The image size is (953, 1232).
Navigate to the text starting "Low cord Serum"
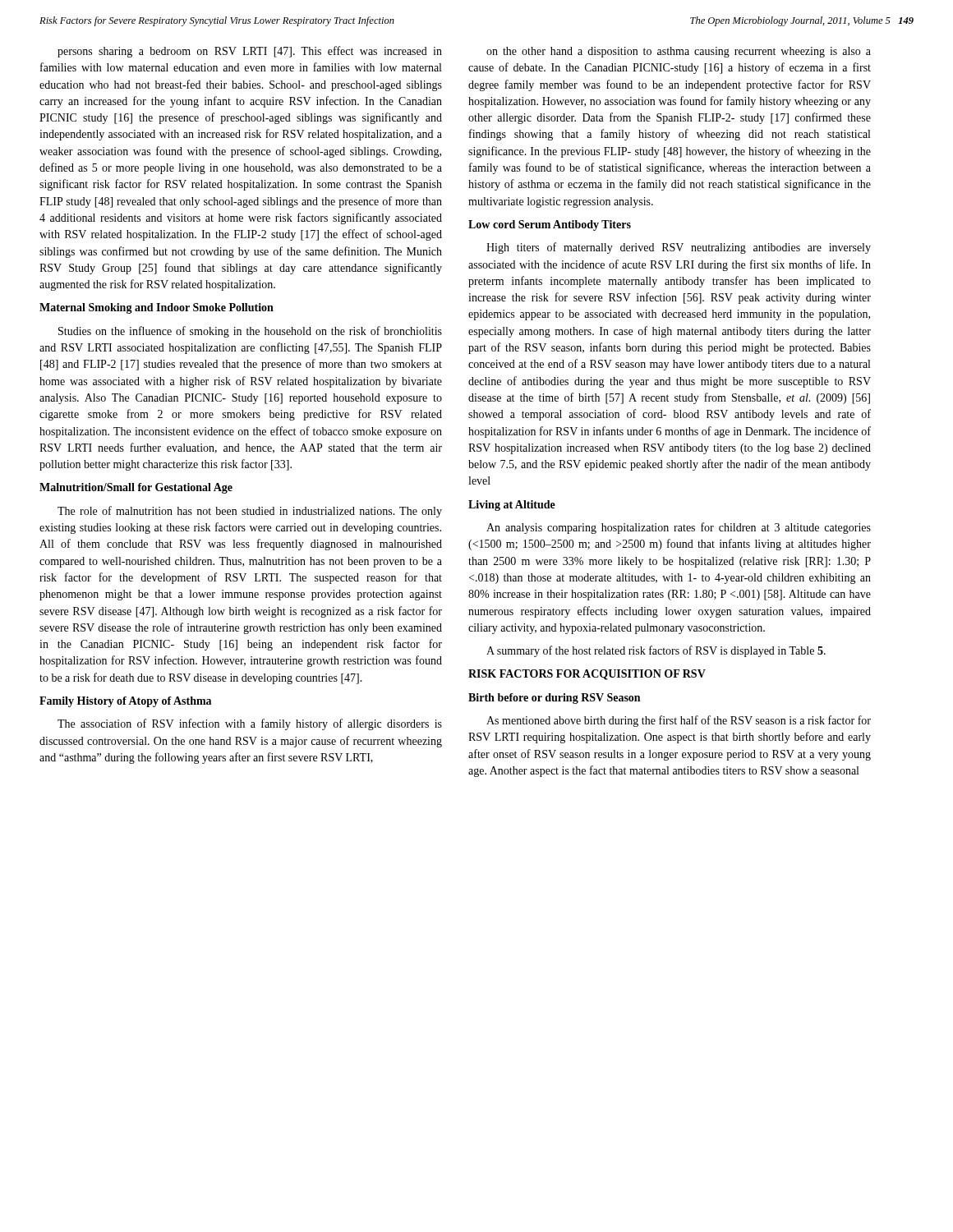[550, 225]
